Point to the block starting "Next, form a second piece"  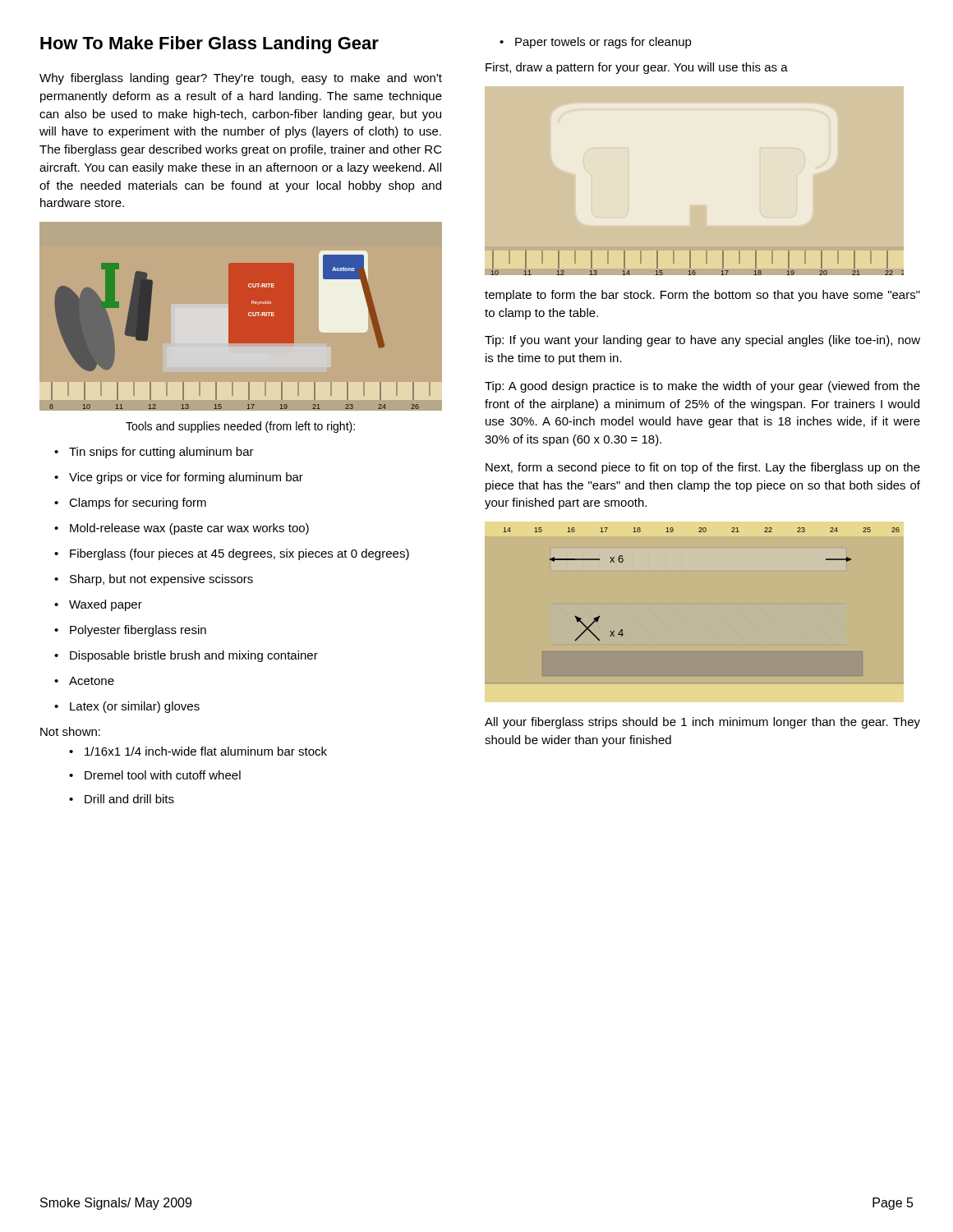coord(702,485)
